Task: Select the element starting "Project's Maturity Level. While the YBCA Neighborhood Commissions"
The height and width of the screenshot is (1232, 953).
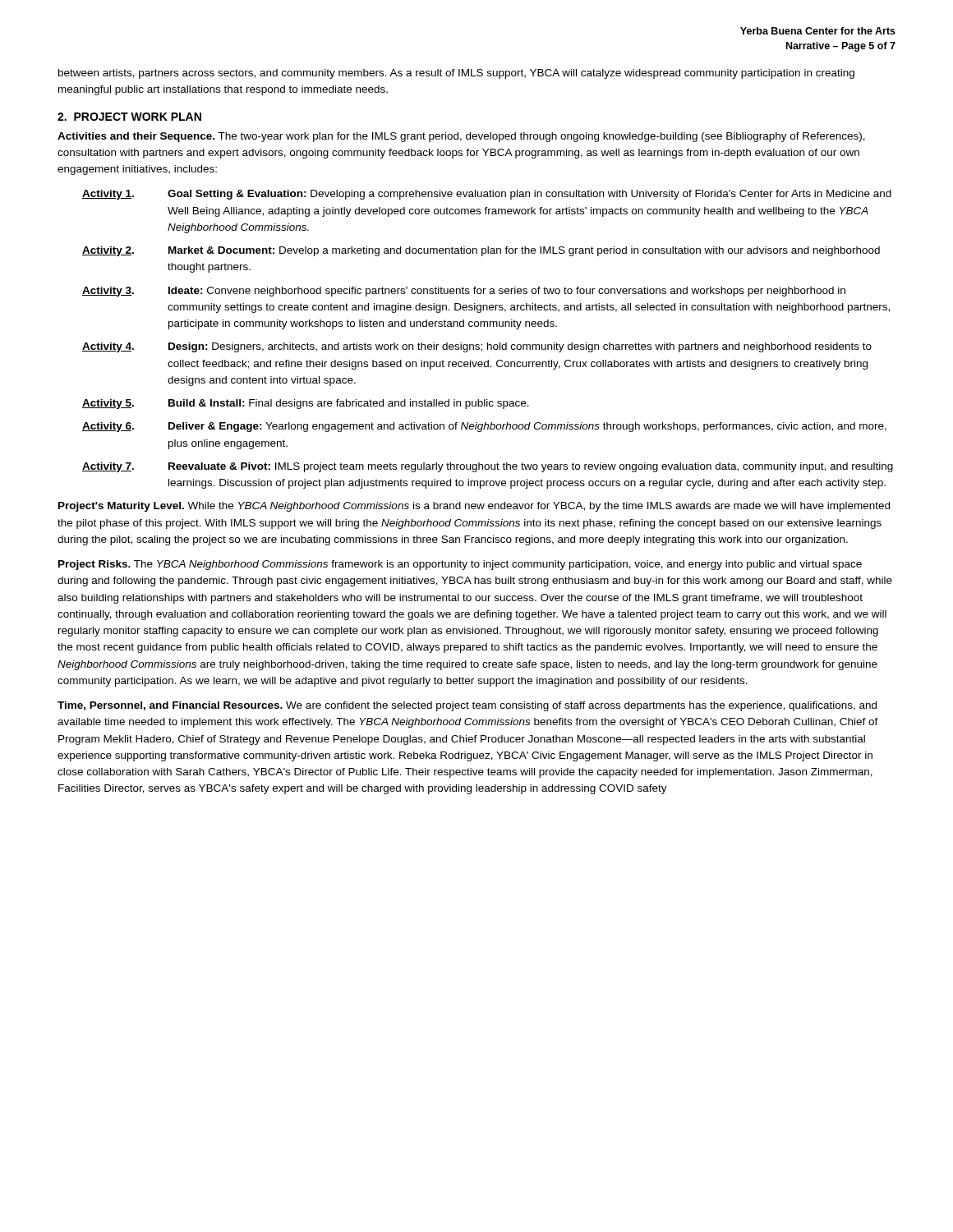Action: tap(474, 522)
